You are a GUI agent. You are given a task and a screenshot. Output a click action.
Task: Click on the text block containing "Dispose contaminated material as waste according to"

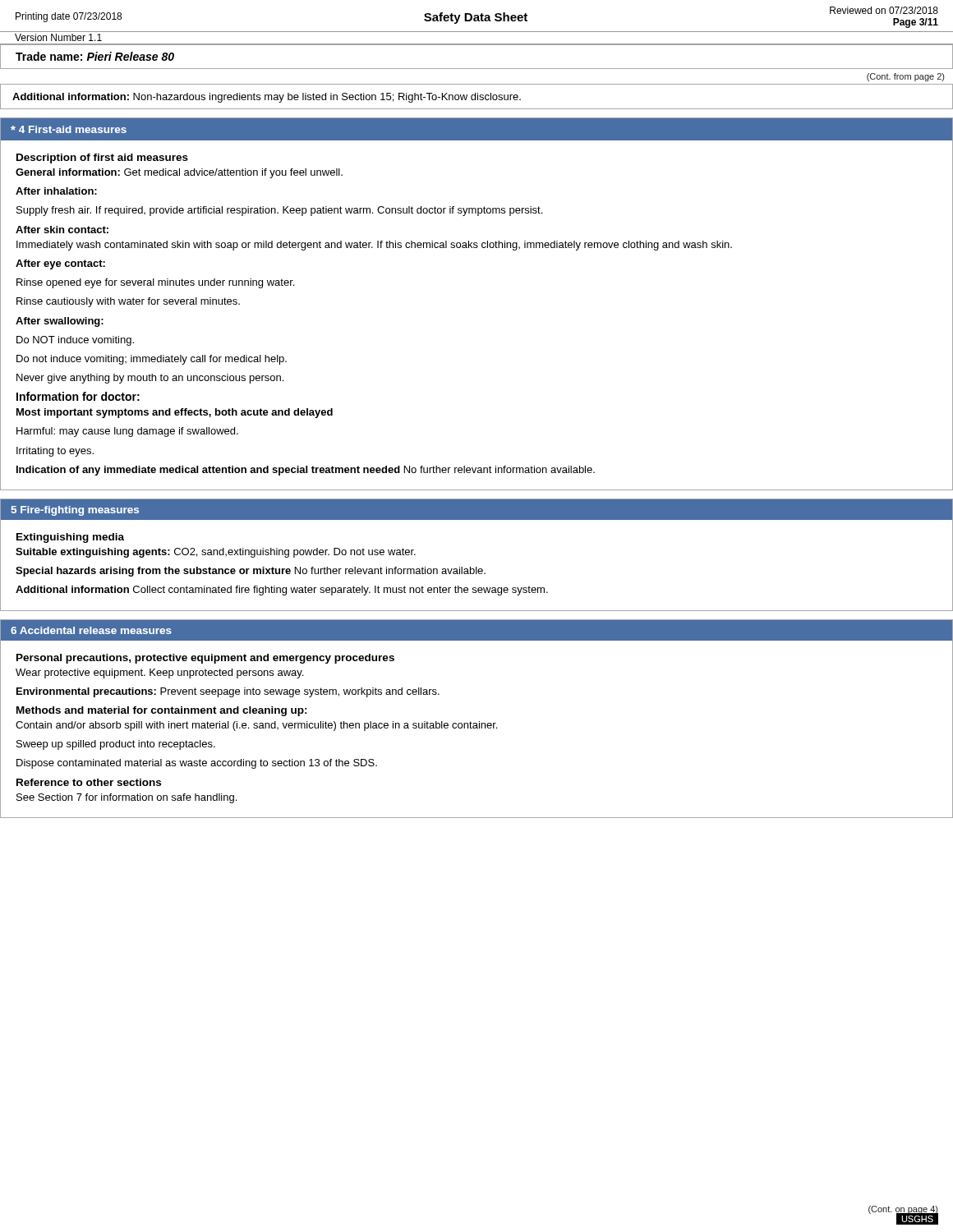[x=197, y=763]
